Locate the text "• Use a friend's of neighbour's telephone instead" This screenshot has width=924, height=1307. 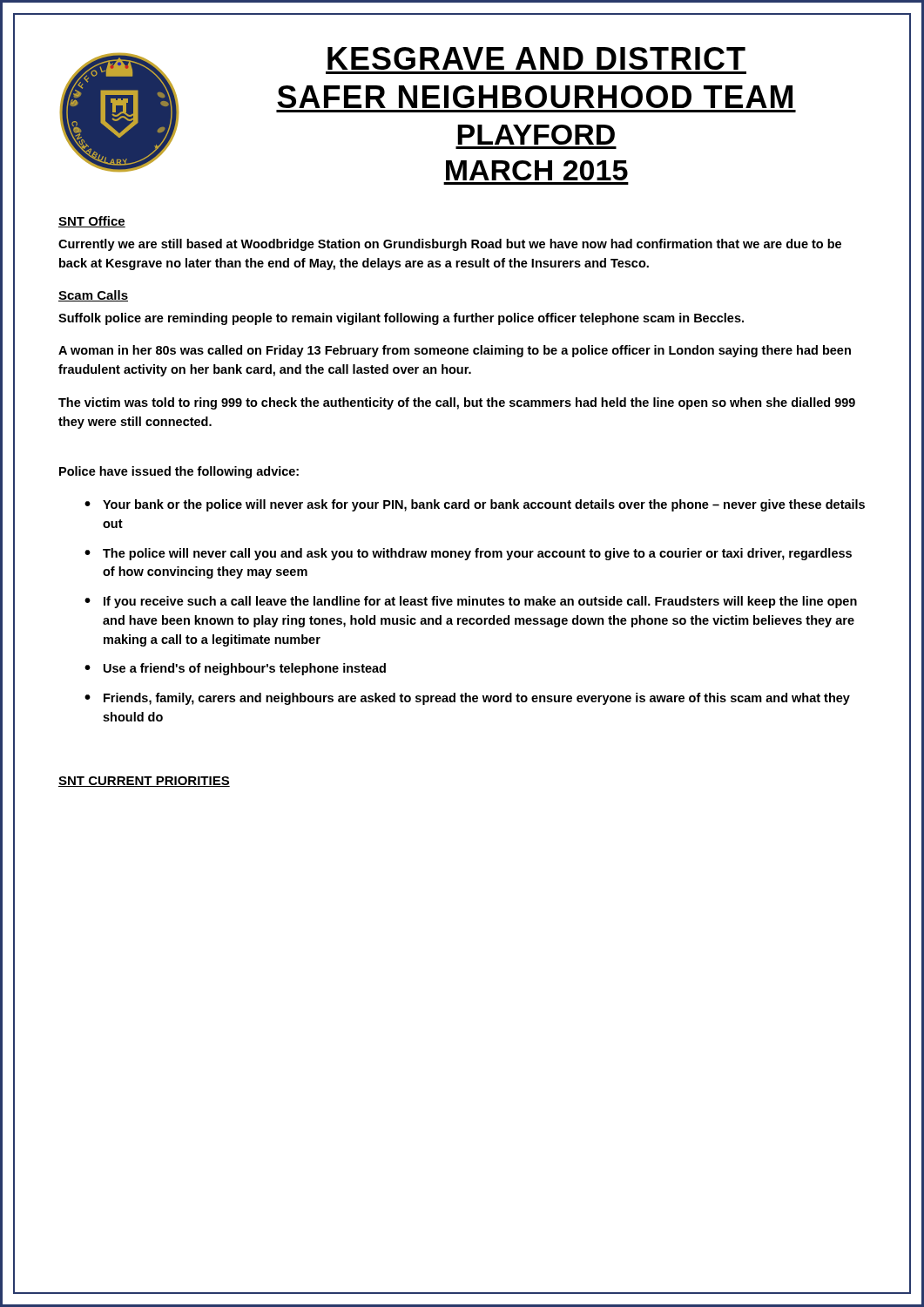point(236,669)
